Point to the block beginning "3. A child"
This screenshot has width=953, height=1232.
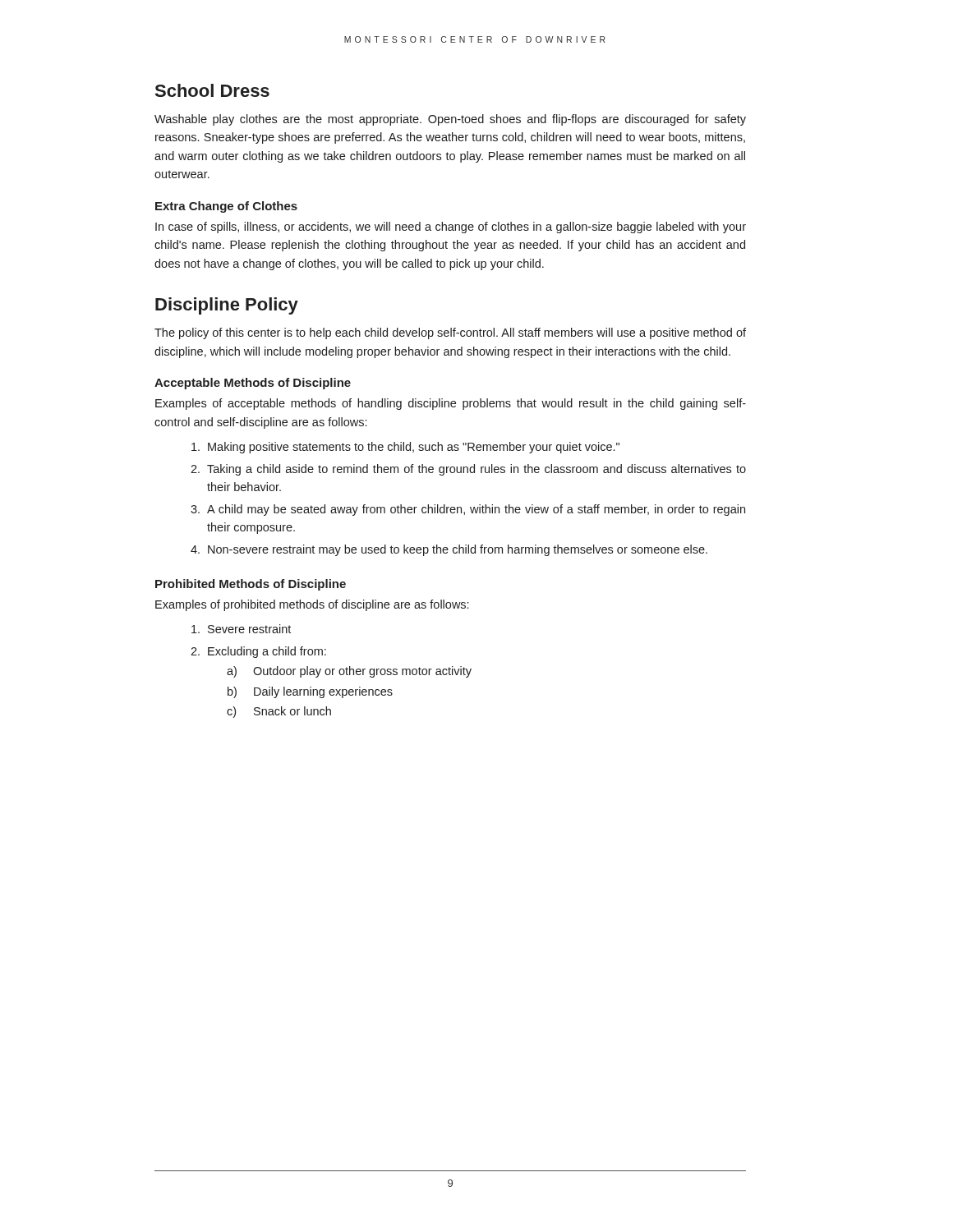pyautogui.click(x=463, y=518)
